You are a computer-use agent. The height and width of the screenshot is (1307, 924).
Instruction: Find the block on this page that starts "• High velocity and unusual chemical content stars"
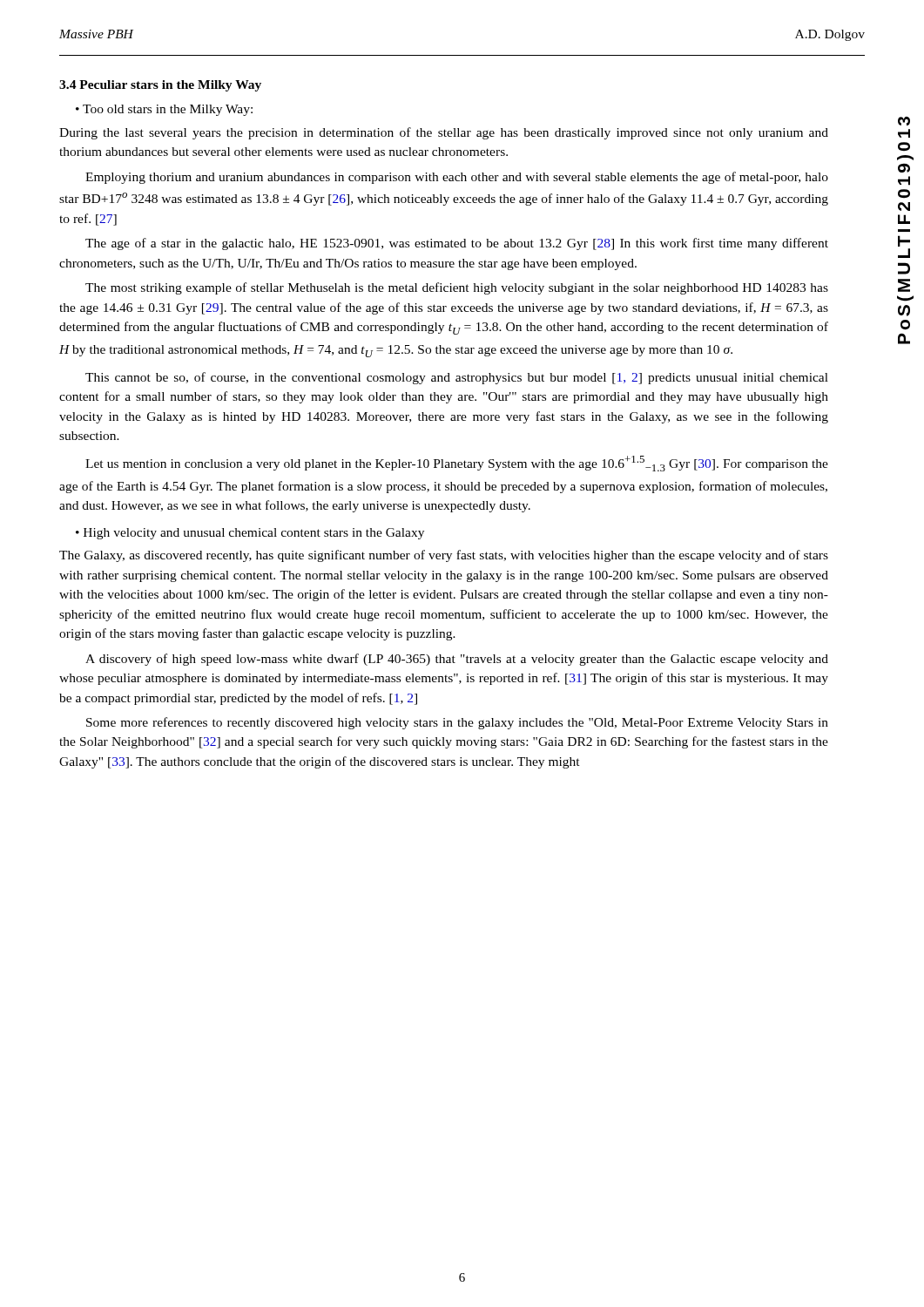point(250,532)
